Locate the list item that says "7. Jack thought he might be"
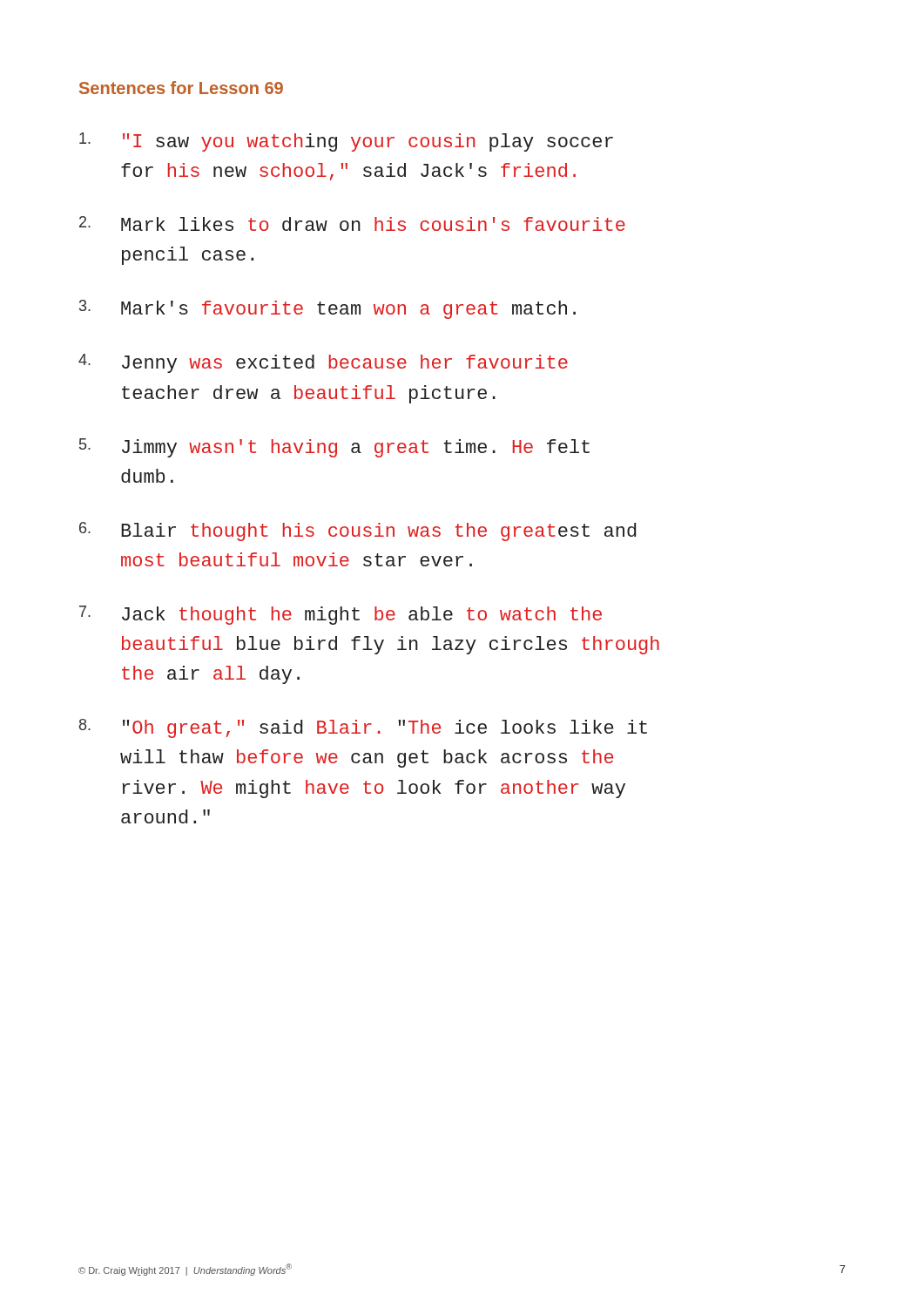This screenshot has height=1307, width=924. tap(369, 646)
